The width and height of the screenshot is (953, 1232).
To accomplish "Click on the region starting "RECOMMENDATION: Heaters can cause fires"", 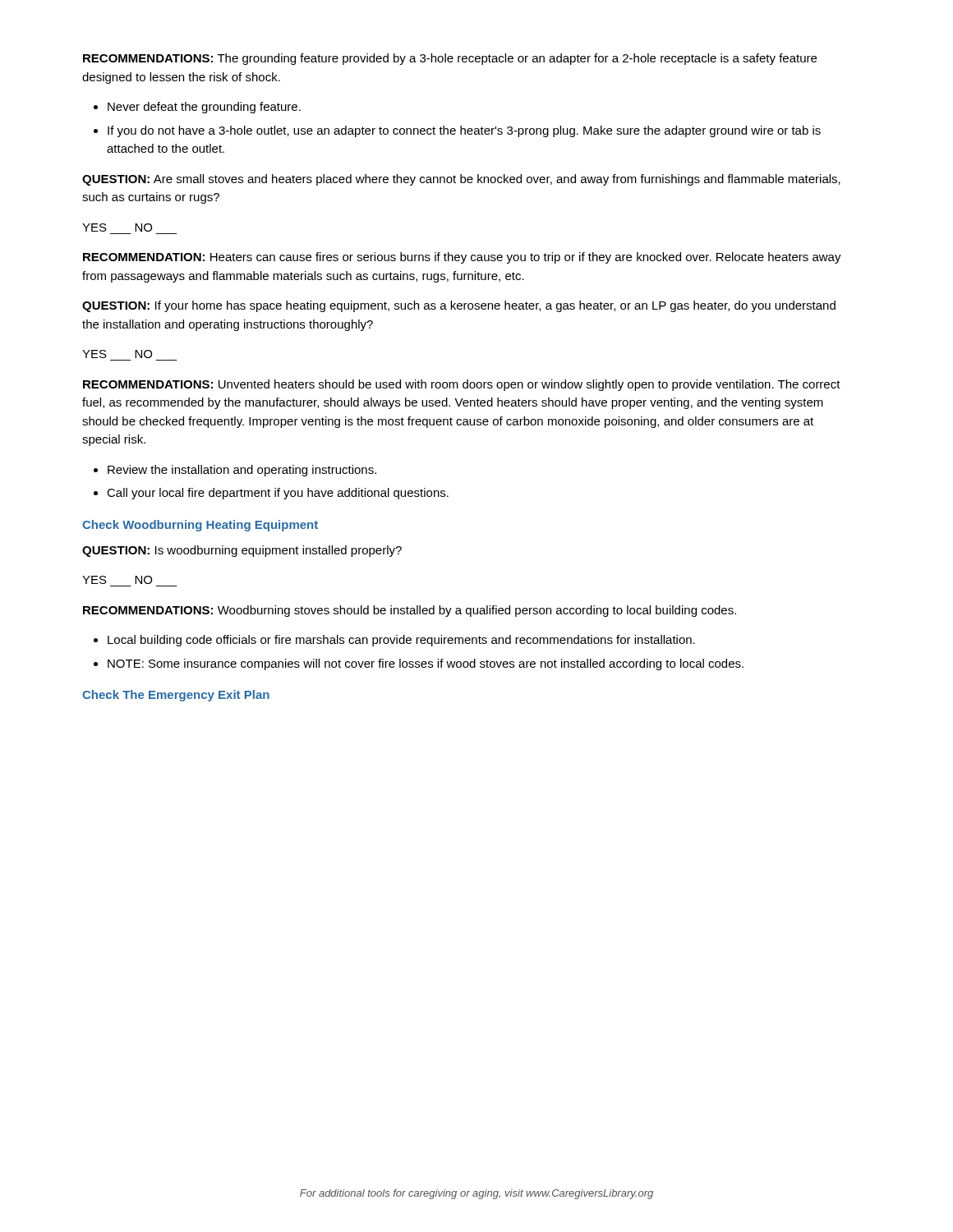I will (461, 266).
